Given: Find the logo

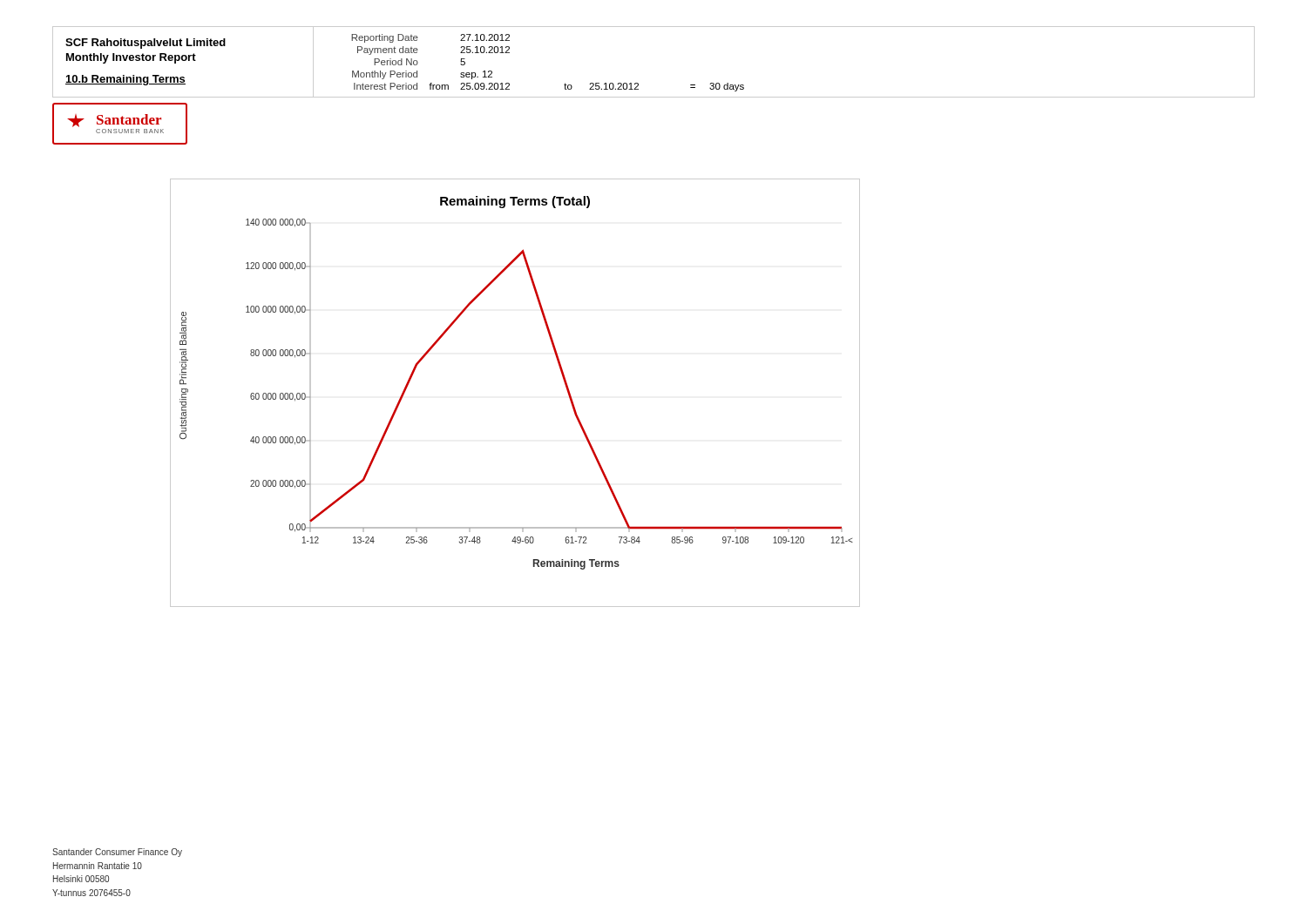Looking at the screenshot, I should [x=120, y=124].
